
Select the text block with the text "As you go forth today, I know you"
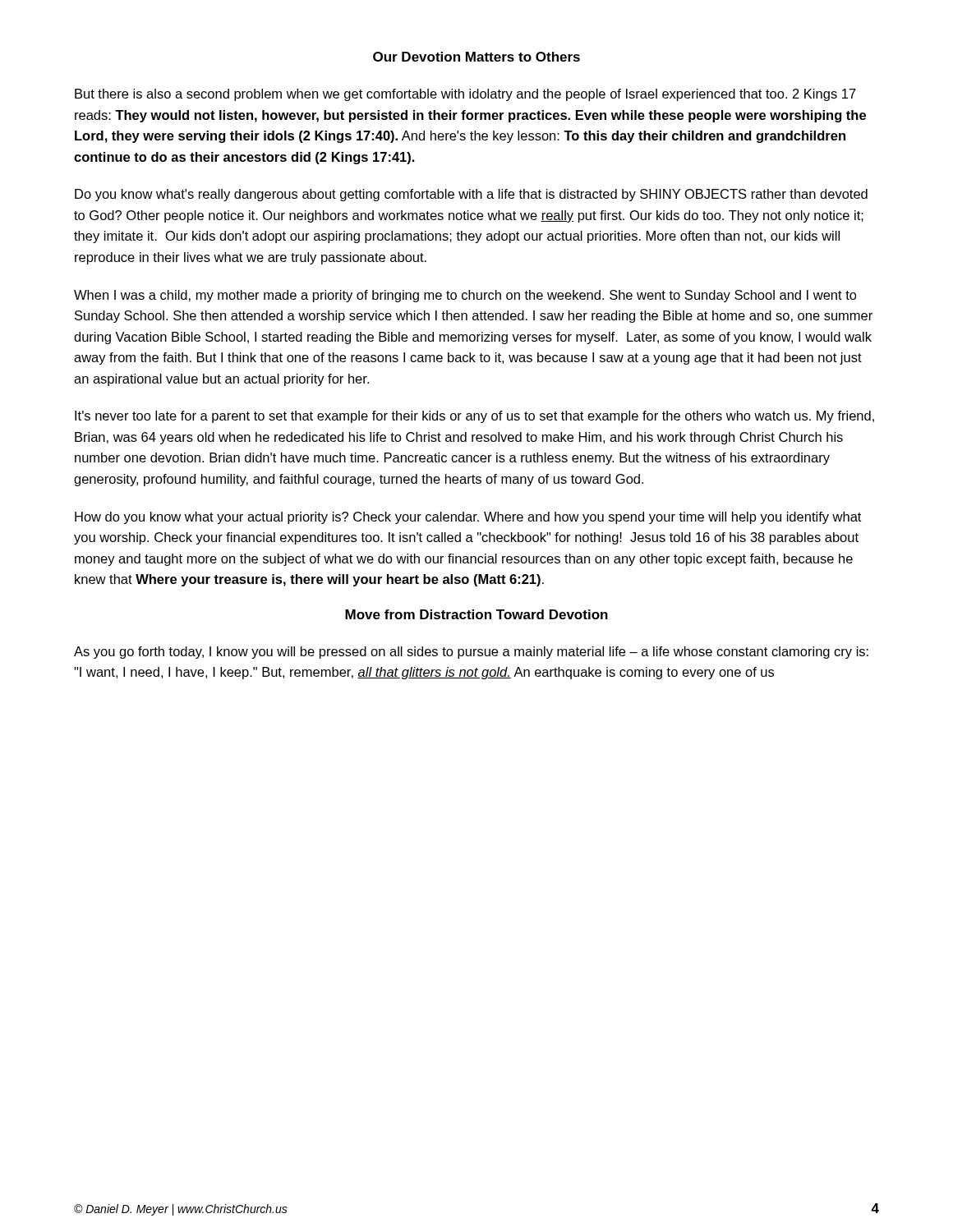click(472, 662)
